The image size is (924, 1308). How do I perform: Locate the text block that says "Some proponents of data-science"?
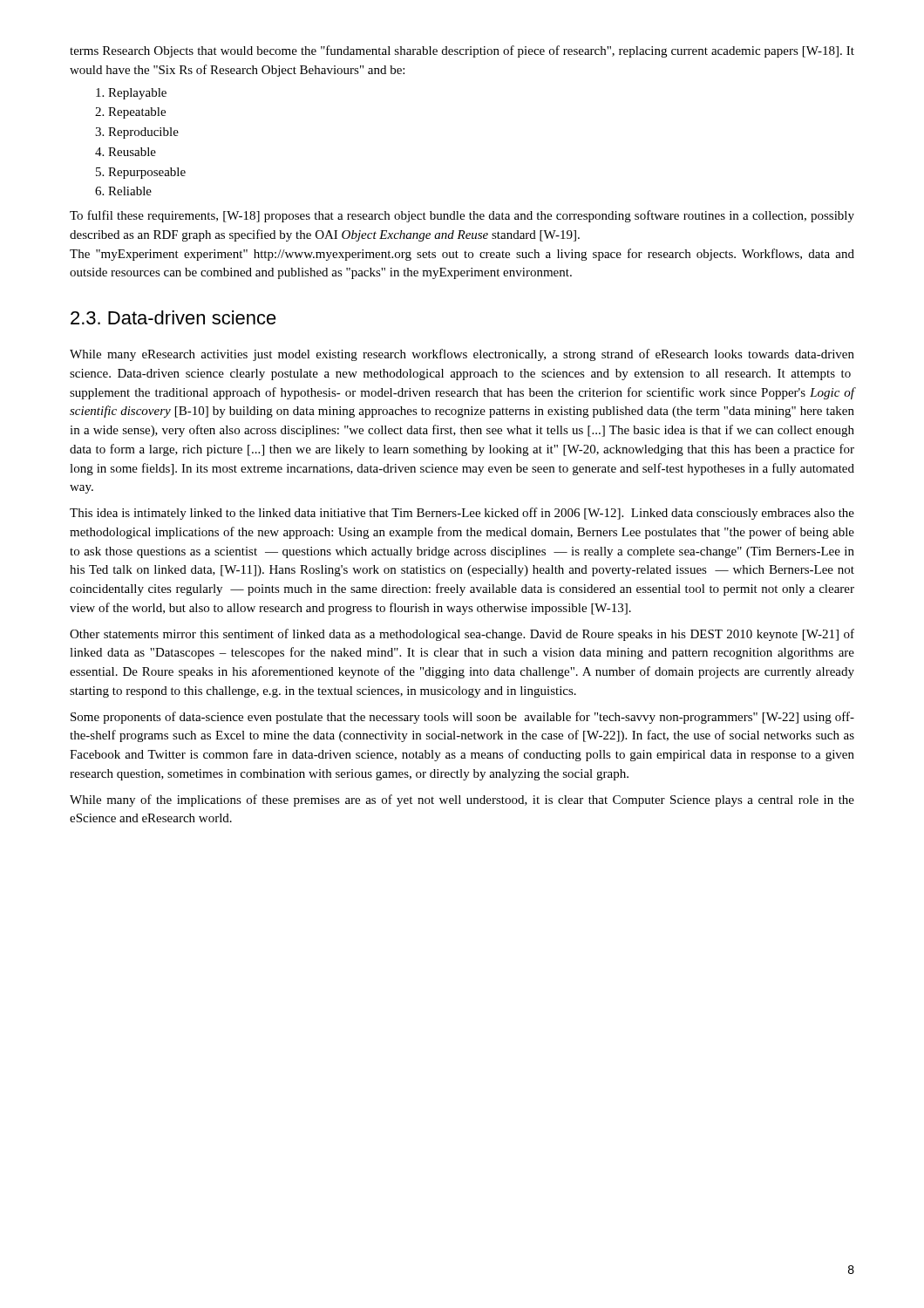pos(462,746)
